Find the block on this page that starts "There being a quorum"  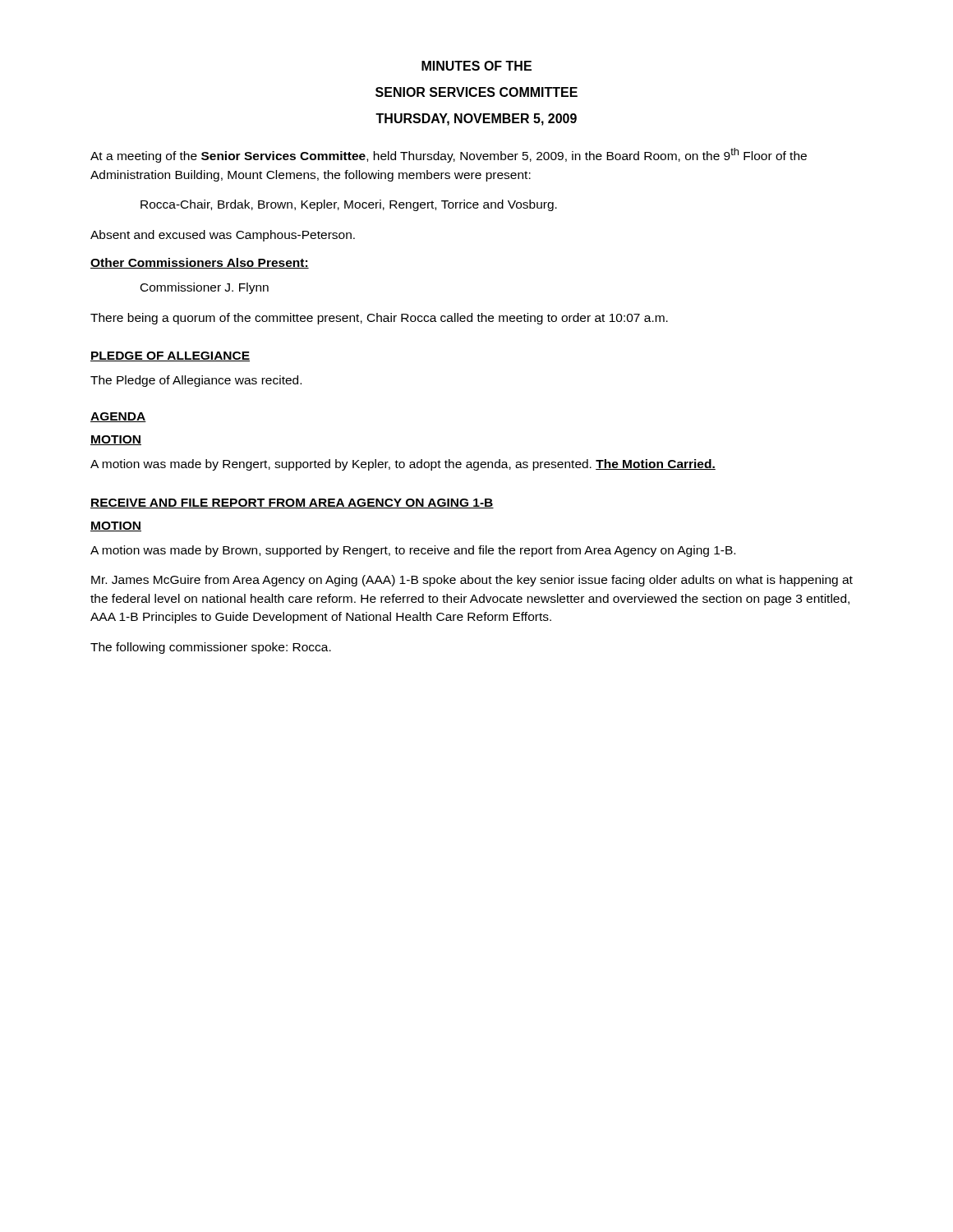[x=379, y=317]
